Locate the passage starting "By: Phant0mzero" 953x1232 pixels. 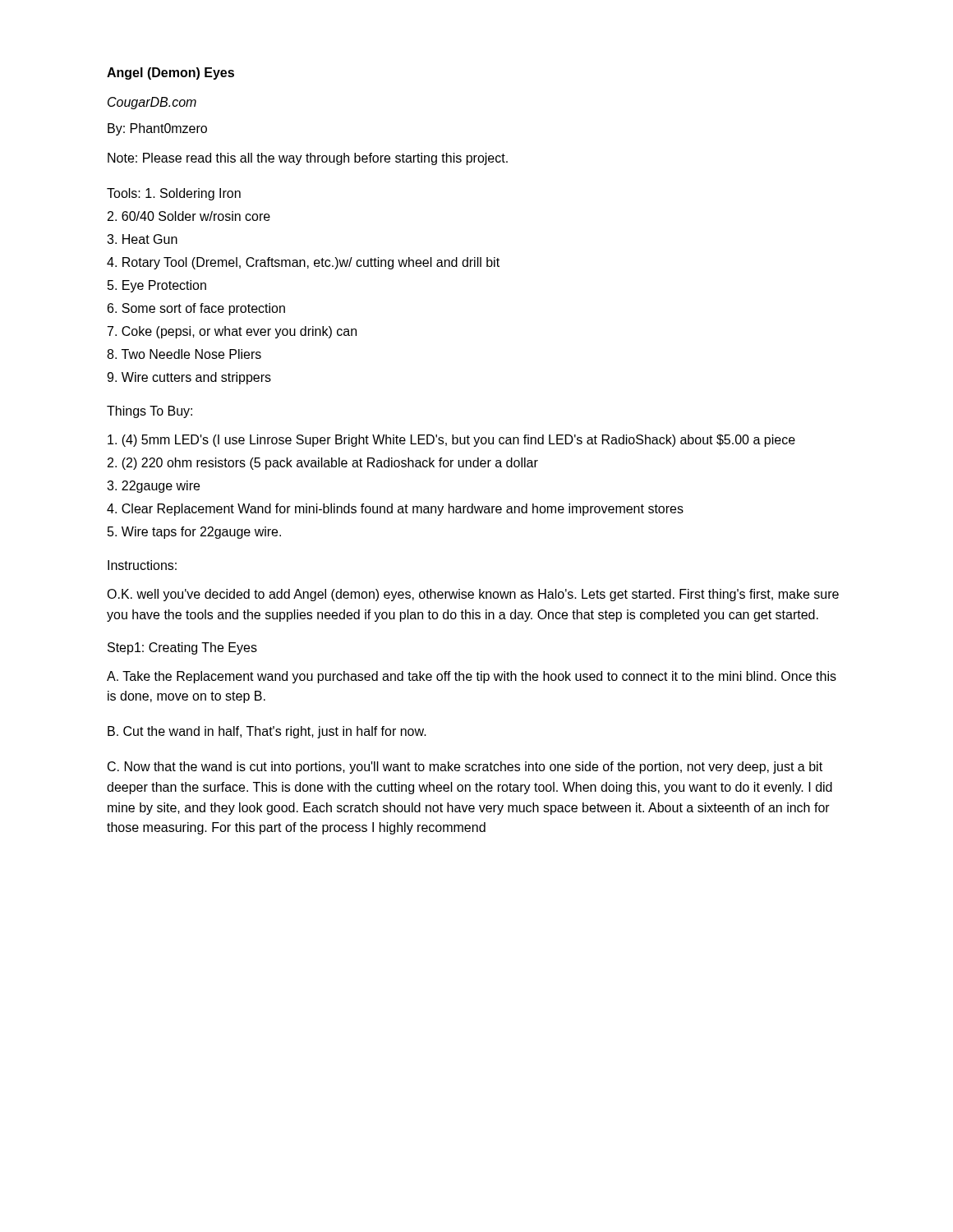[x=157, y=129]
